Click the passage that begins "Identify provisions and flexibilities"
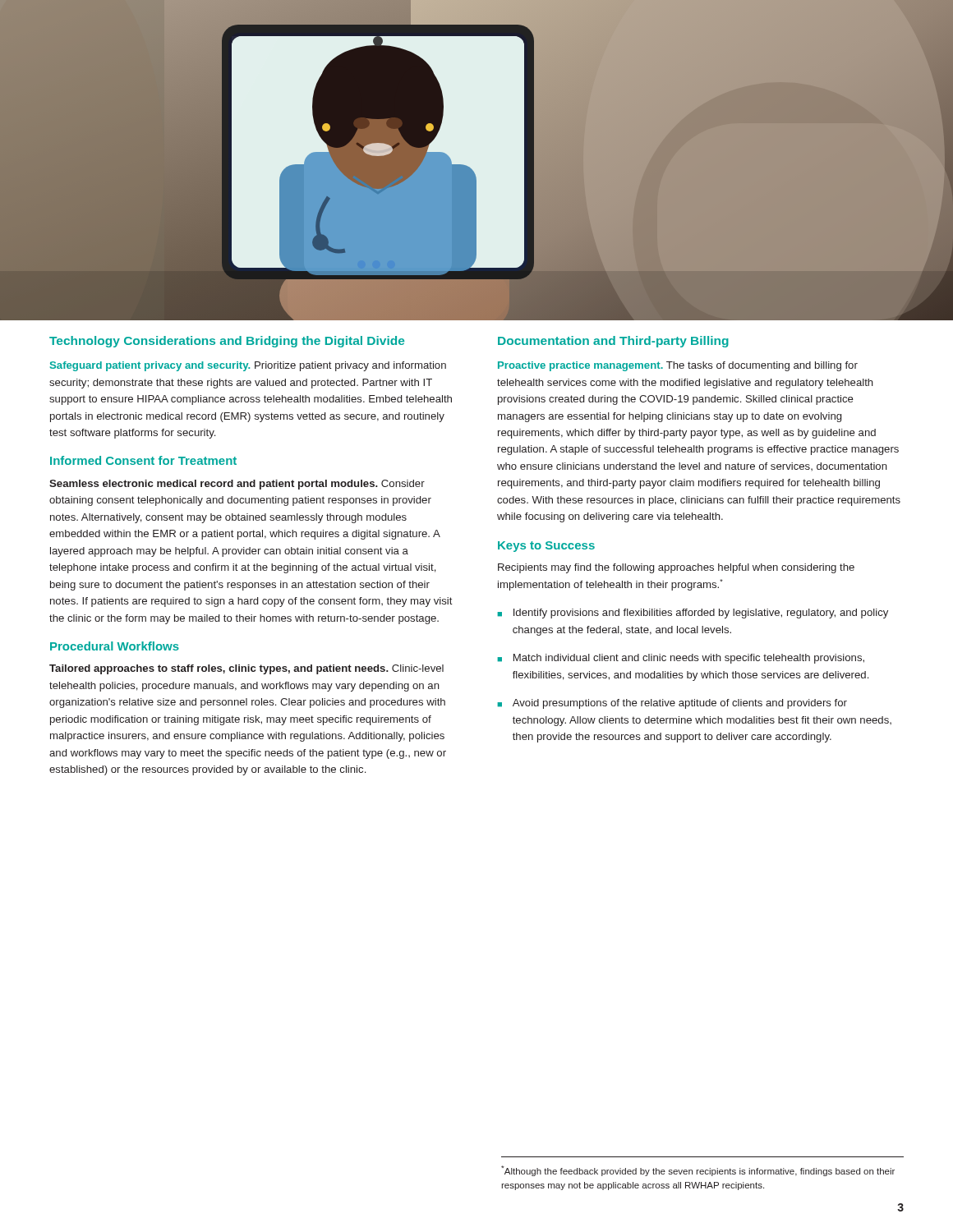Screen dimensions: 1232x953 click(700, 621)
